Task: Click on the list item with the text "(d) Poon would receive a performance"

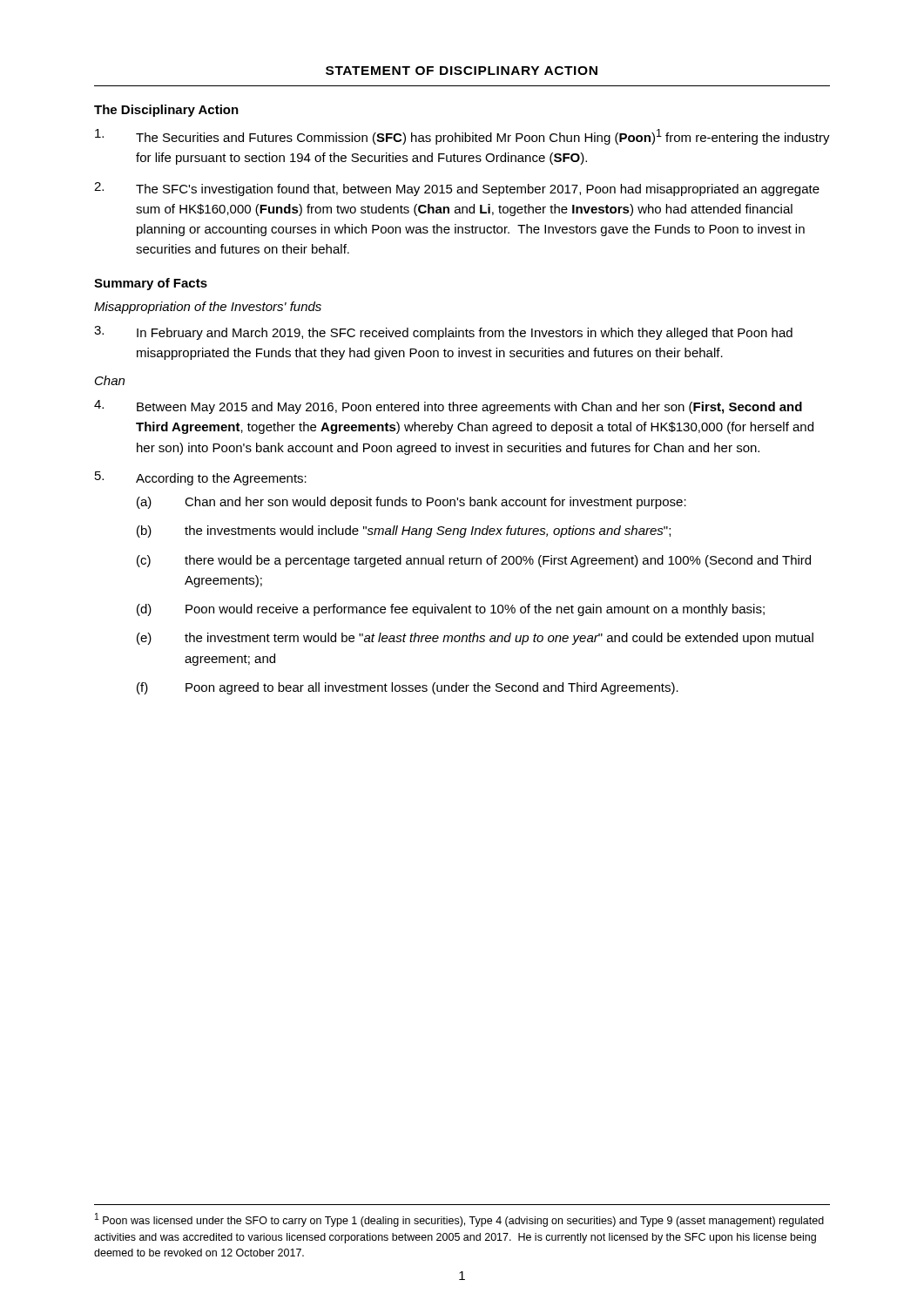Action: [x=483, y=609]
